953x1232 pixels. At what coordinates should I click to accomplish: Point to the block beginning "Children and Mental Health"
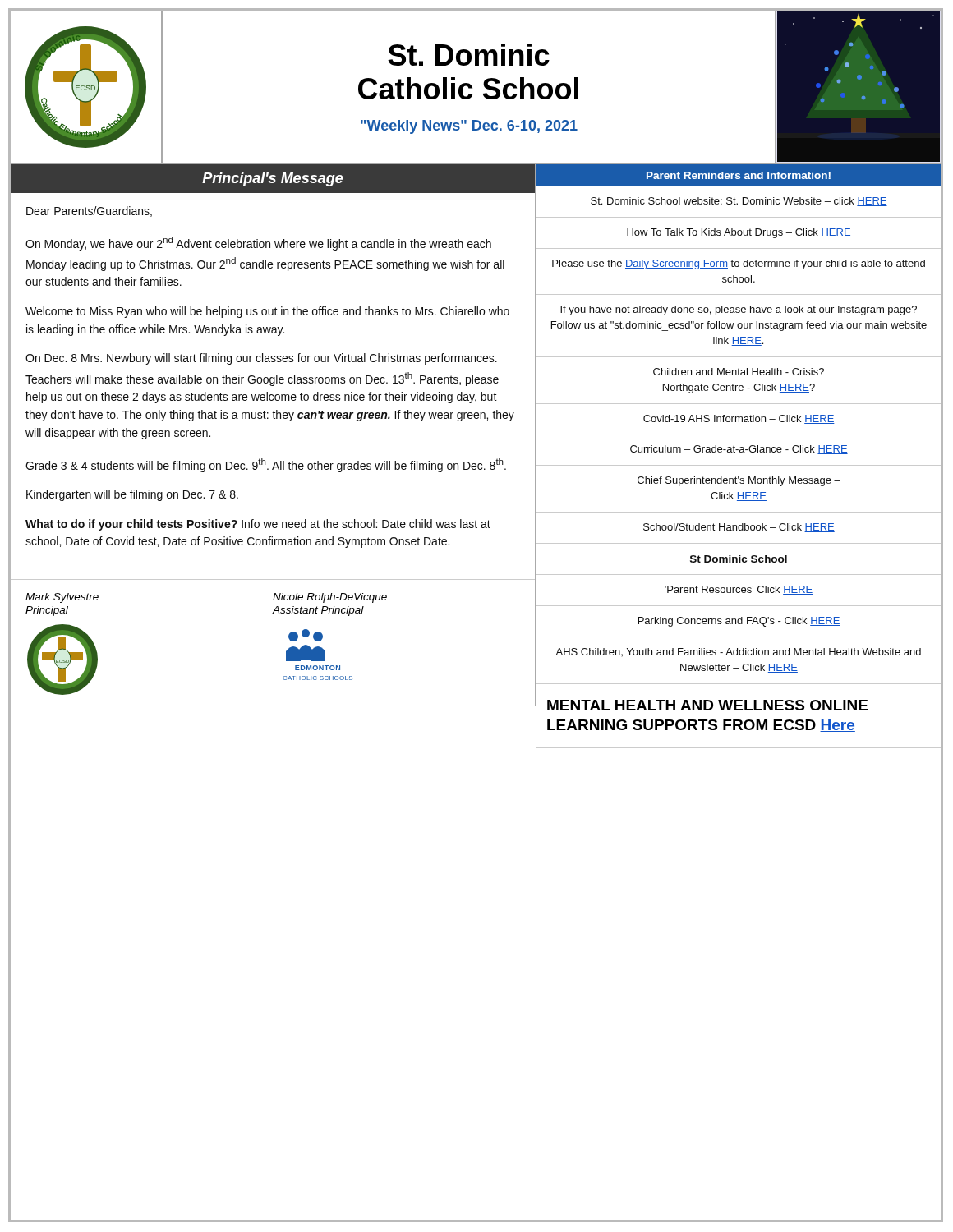click(x=739, y=379)
